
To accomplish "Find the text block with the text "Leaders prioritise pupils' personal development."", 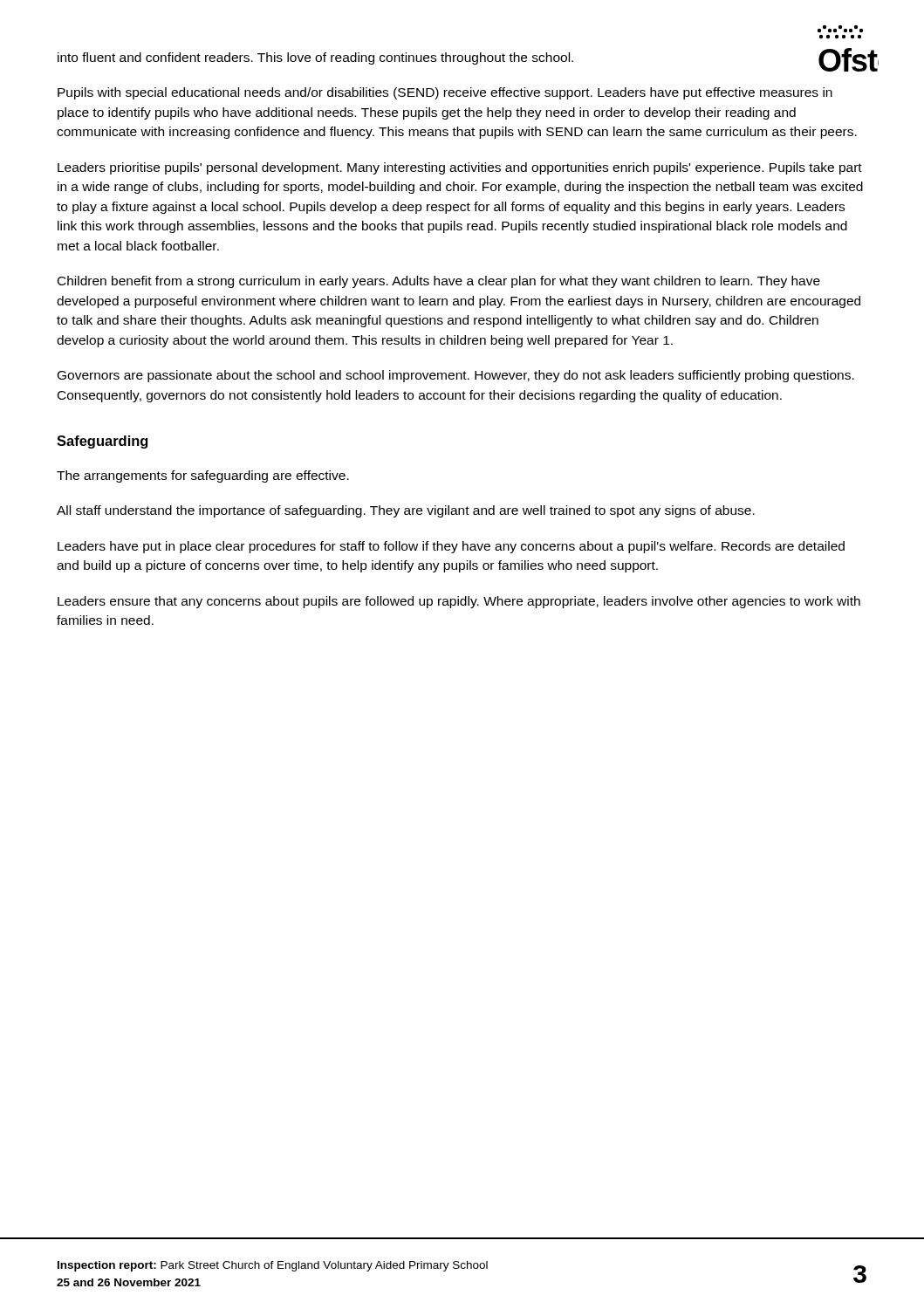I will [x=460, y=206].
